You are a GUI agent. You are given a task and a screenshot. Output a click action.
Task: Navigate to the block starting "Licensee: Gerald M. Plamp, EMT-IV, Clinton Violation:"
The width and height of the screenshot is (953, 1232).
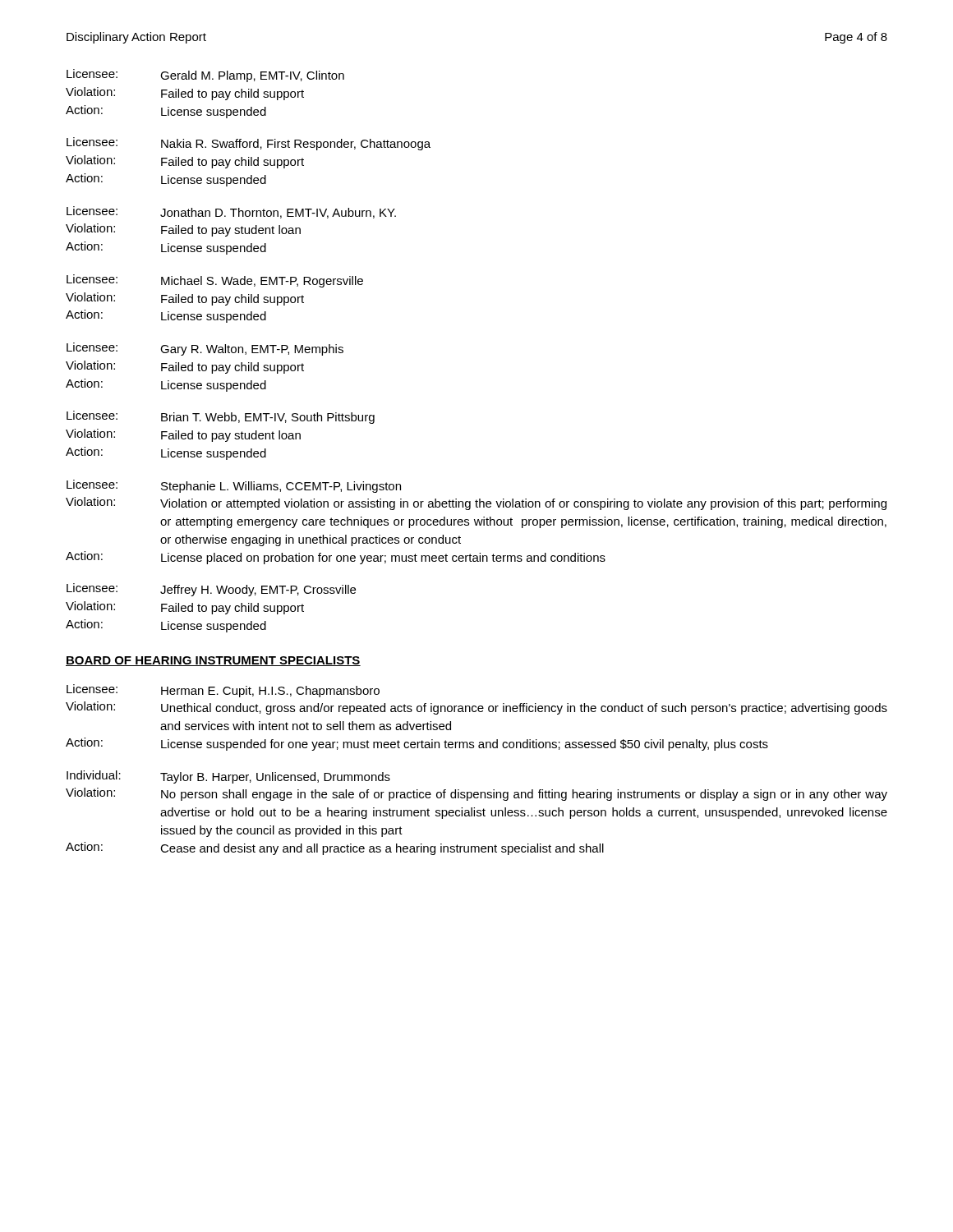click(205, 76)
